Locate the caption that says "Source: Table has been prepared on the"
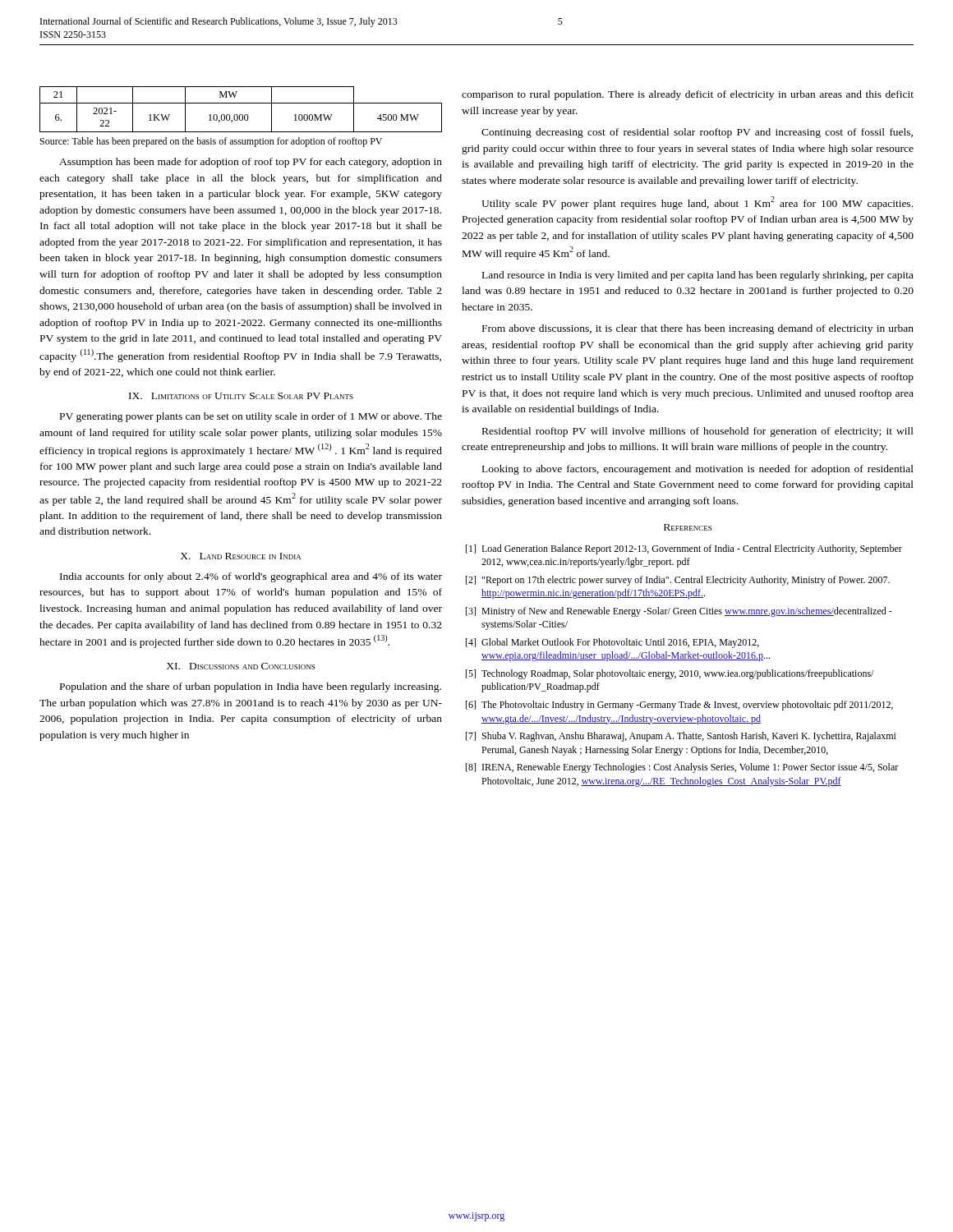This screenshot has width=953, height=1232. [x=211, y=141]
